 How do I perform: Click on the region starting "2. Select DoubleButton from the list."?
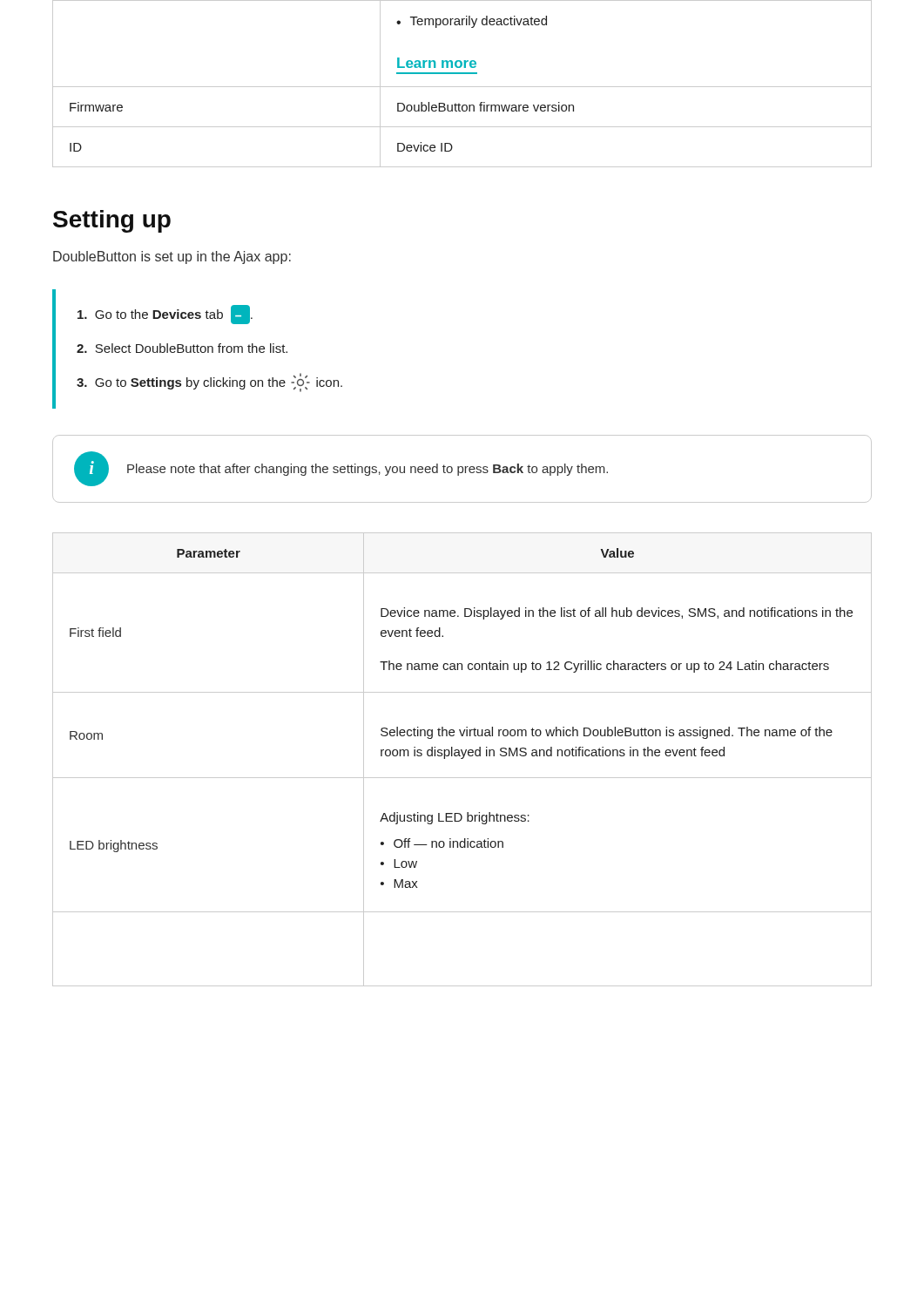[183, 348]
